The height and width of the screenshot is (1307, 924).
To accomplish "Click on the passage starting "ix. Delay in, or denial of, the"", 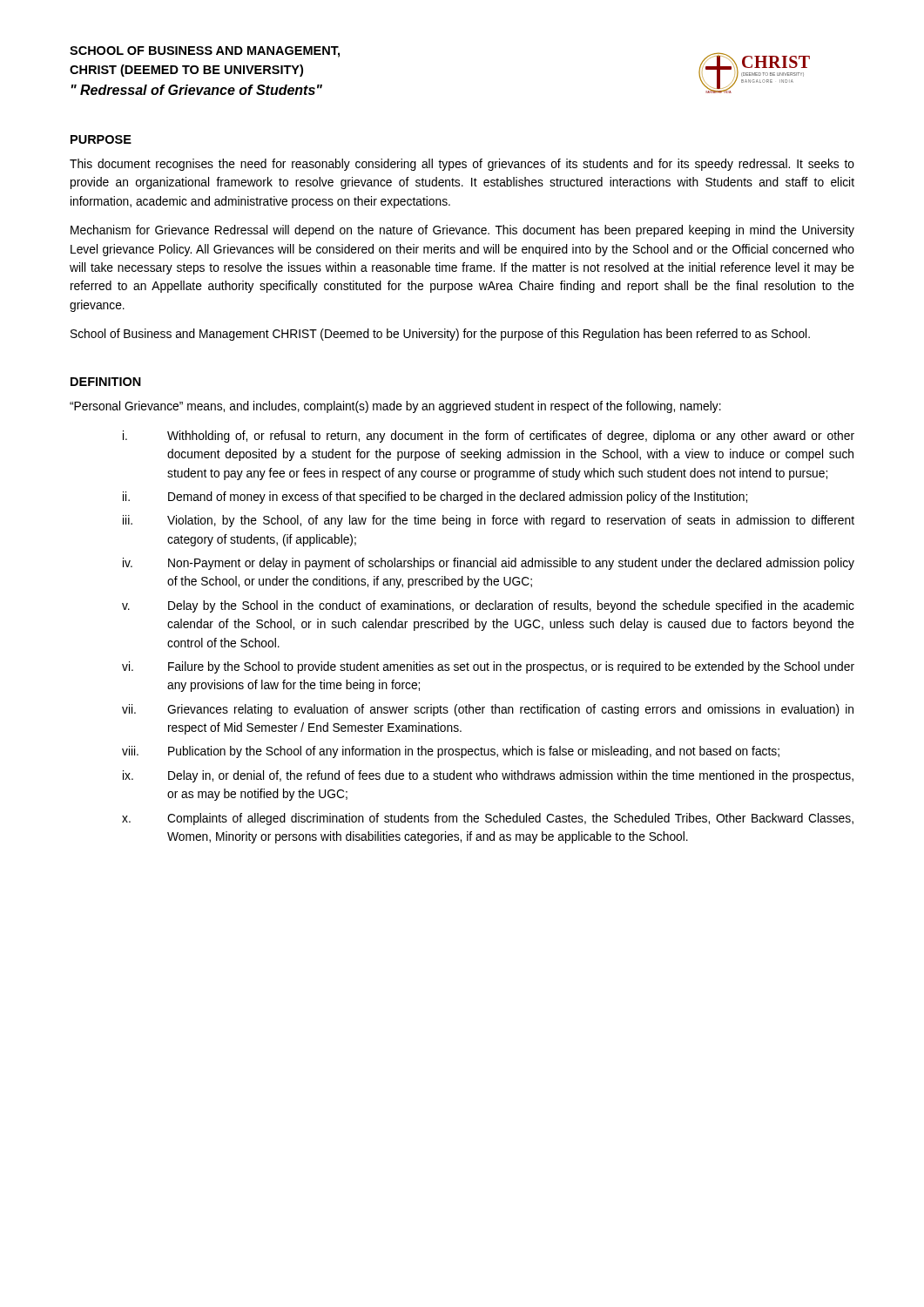I will 488,785.
